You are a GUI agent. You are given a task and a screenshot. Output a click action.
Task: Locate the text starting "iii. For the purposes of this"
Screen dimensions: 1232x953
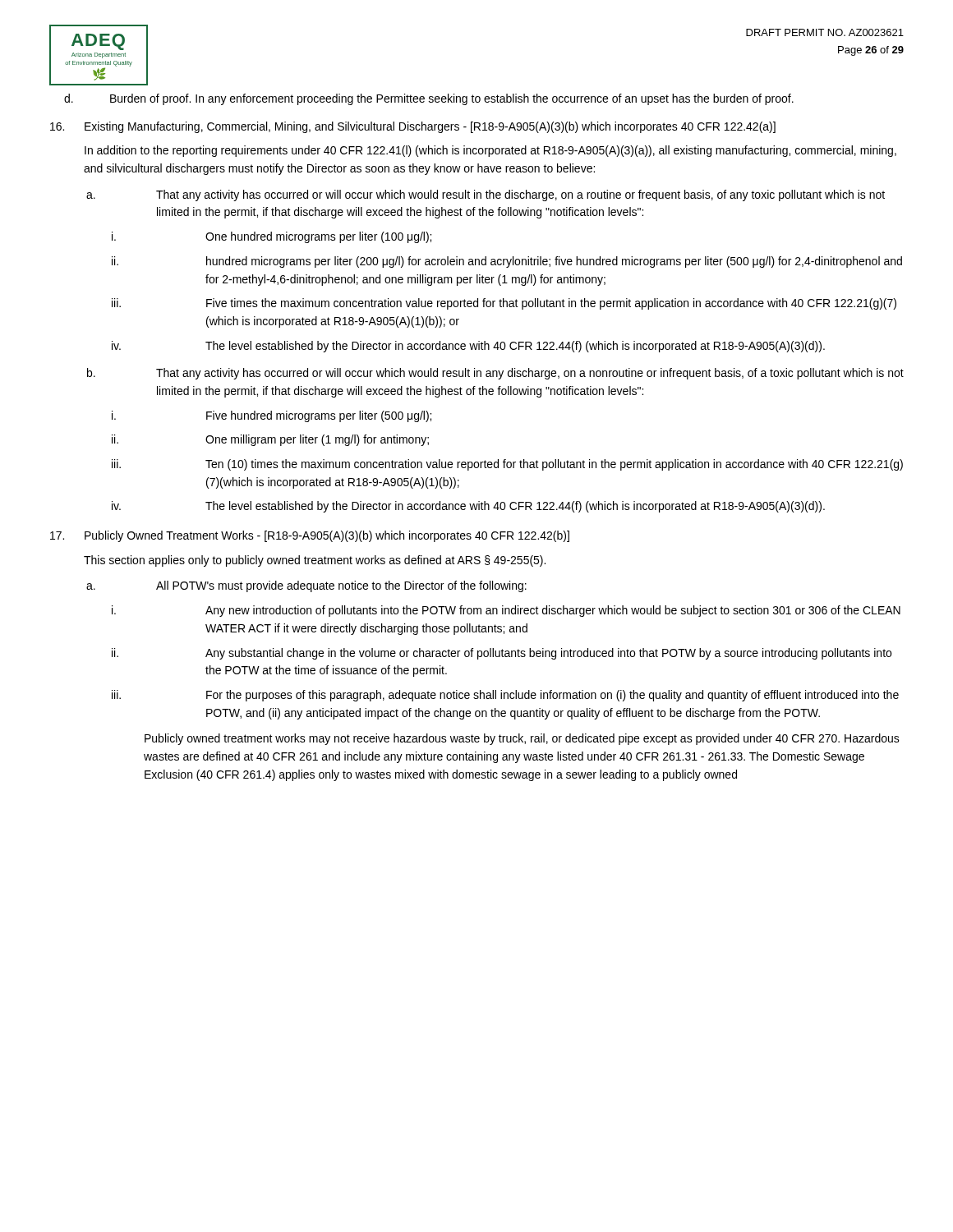(476, 704)
